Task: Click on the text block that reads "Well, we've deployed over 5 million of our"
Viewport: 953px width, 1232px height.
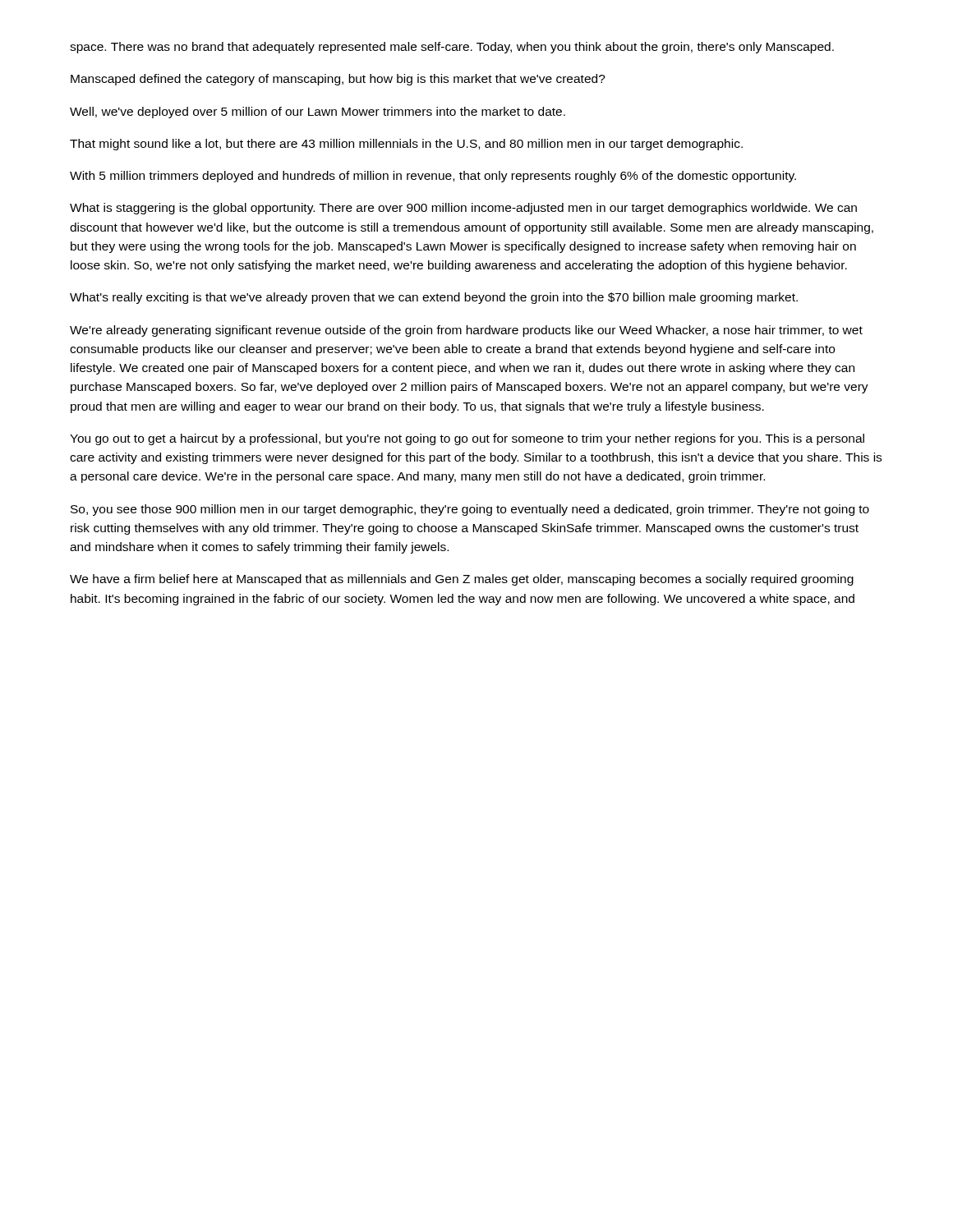Action: click(x=318, y=111)
